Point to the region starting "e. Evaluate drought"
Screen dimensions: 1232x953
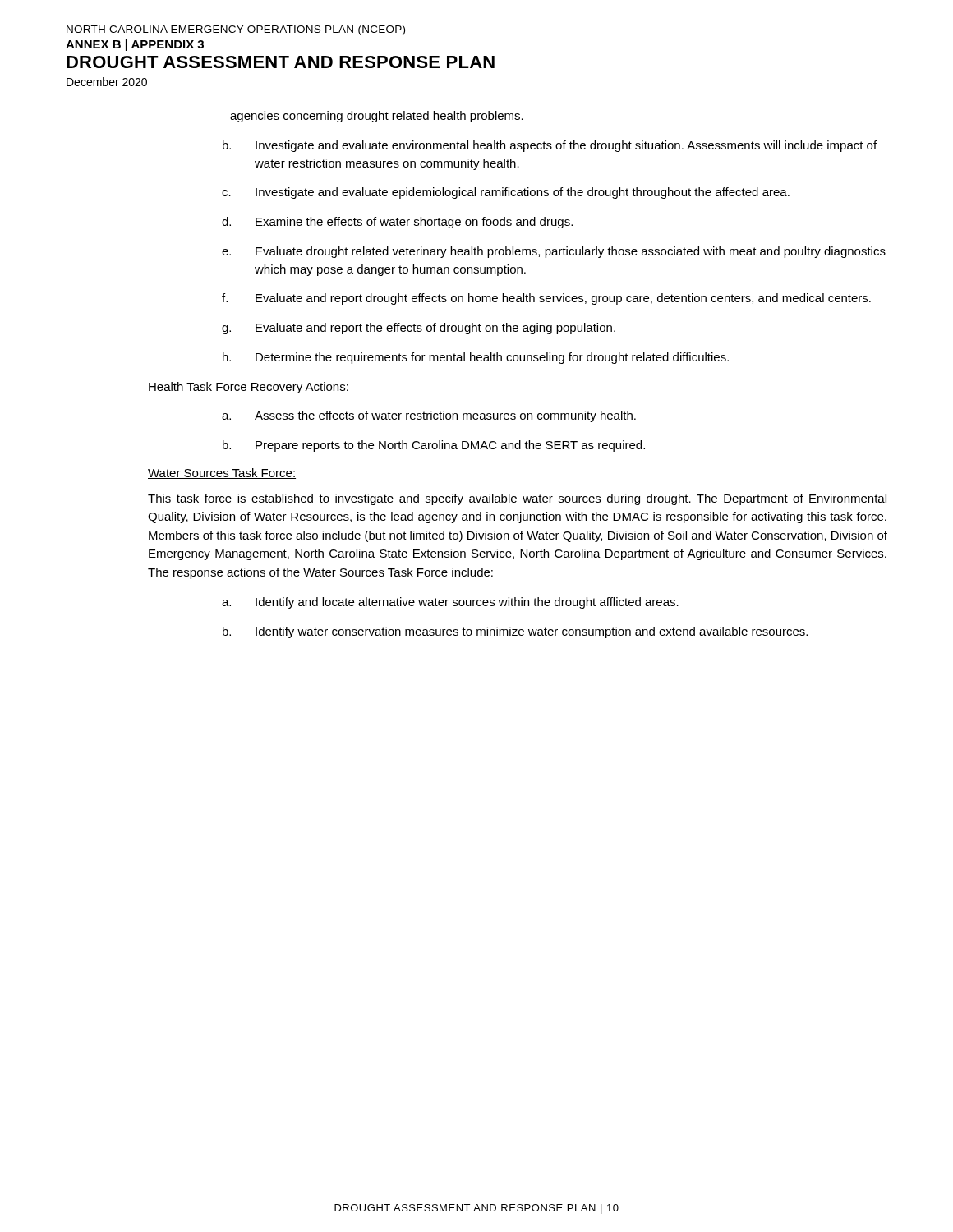click(555, 260)
